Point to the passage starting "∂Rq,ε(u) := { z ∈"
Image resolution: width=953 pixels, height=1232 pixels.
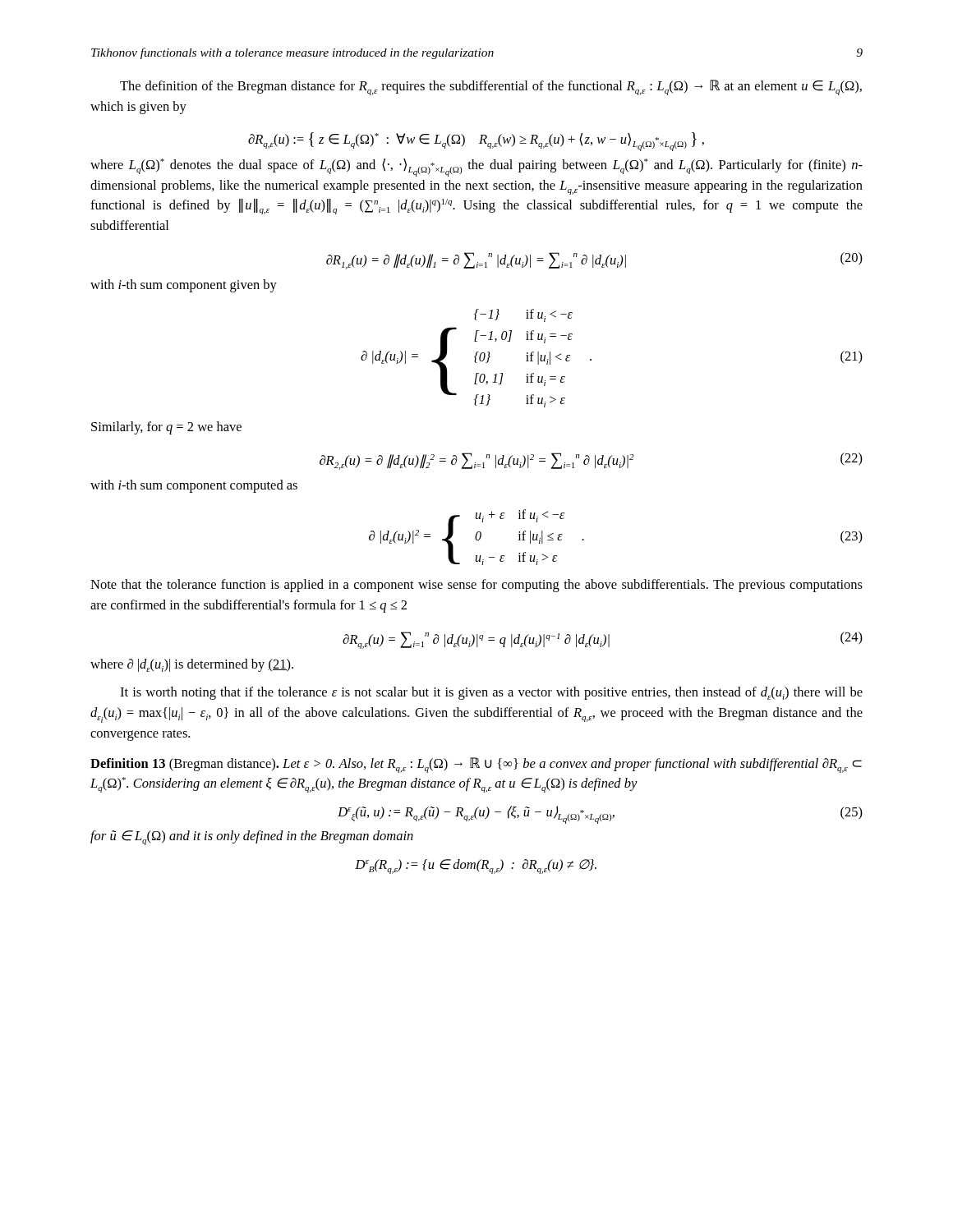click(x=476, y=139)
